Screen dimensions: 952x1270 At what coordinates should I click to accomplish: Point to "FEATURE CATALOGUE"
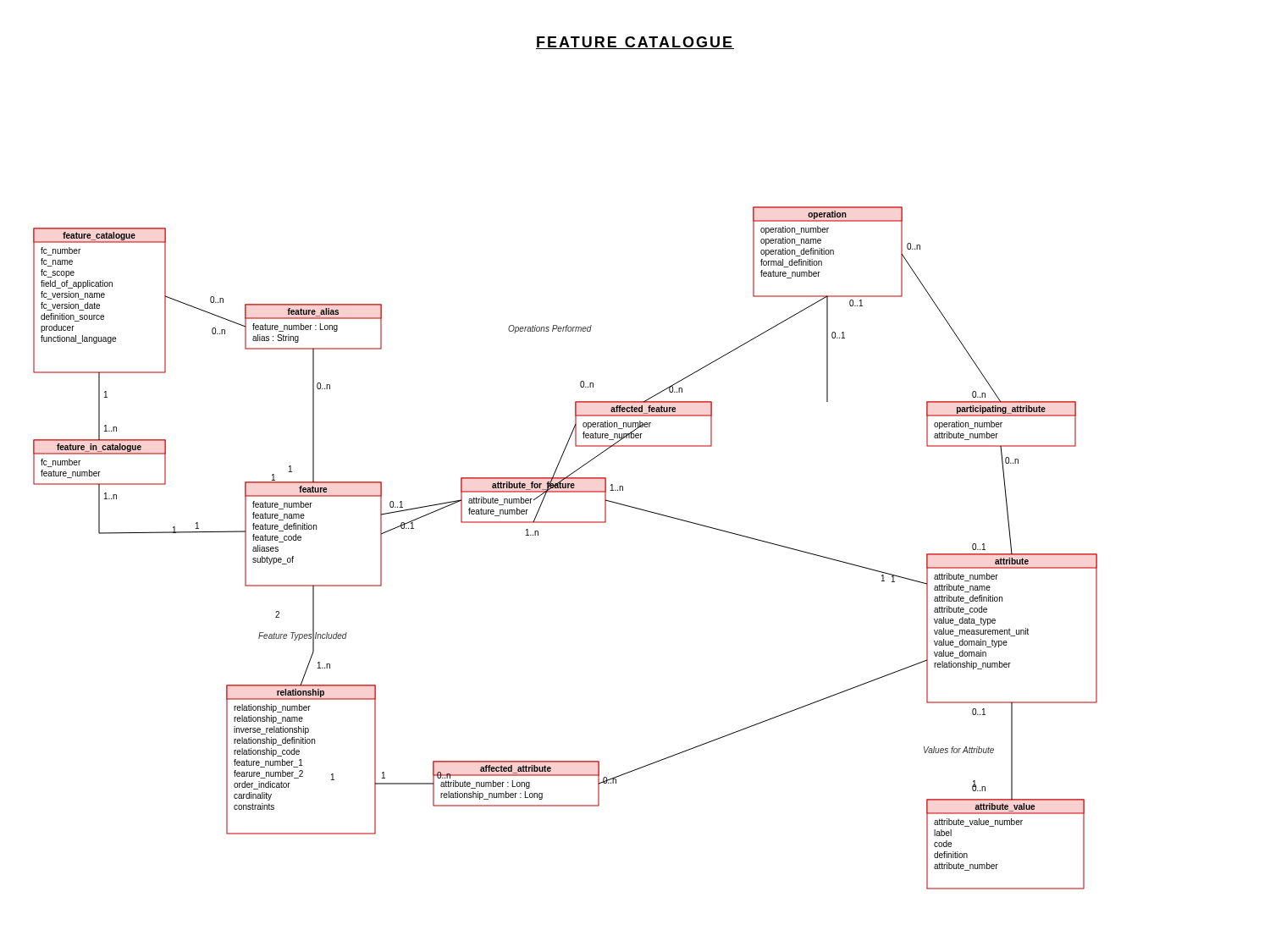635,42
